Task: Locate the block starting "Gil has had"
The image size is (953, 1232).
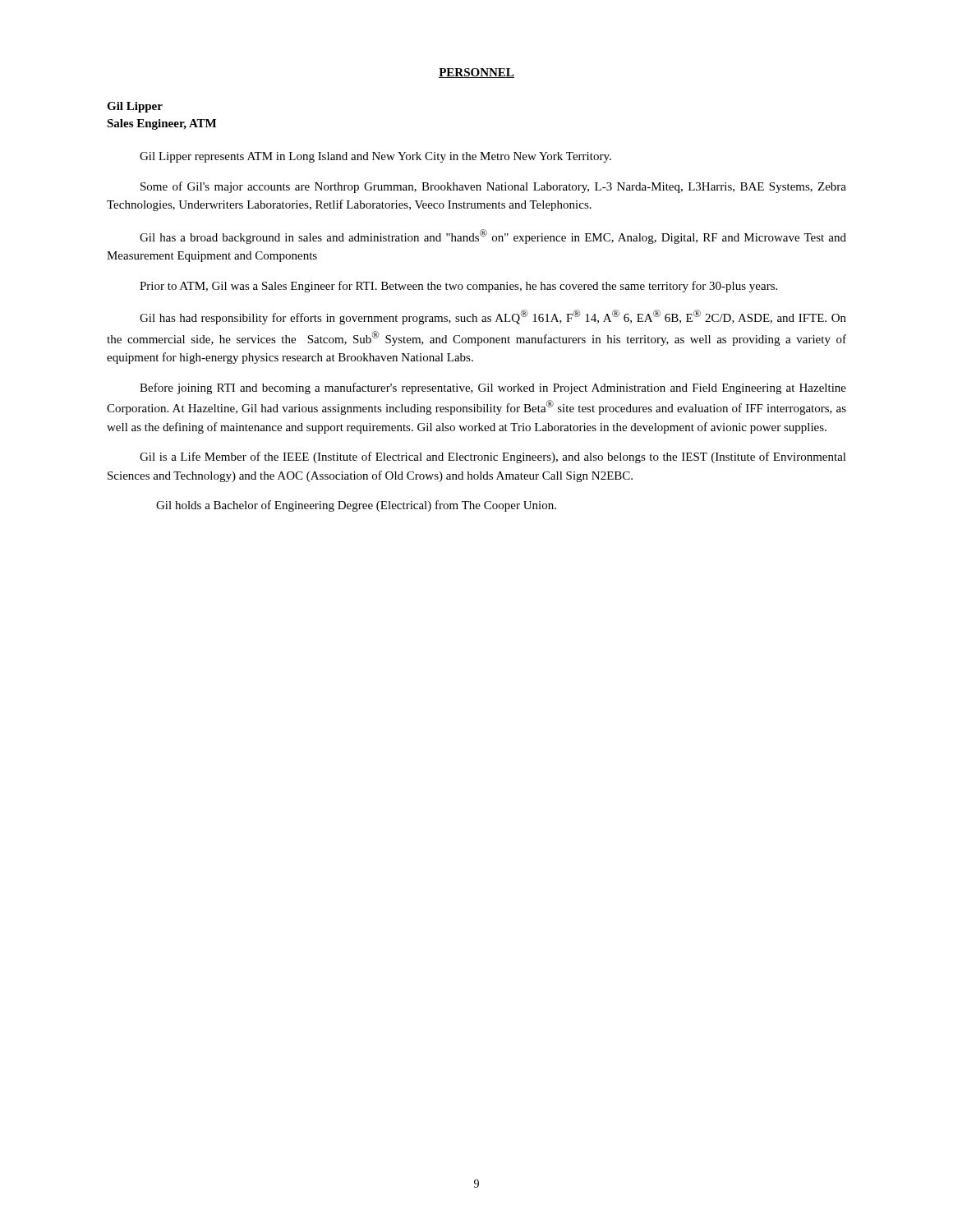Action: [476, 336]
